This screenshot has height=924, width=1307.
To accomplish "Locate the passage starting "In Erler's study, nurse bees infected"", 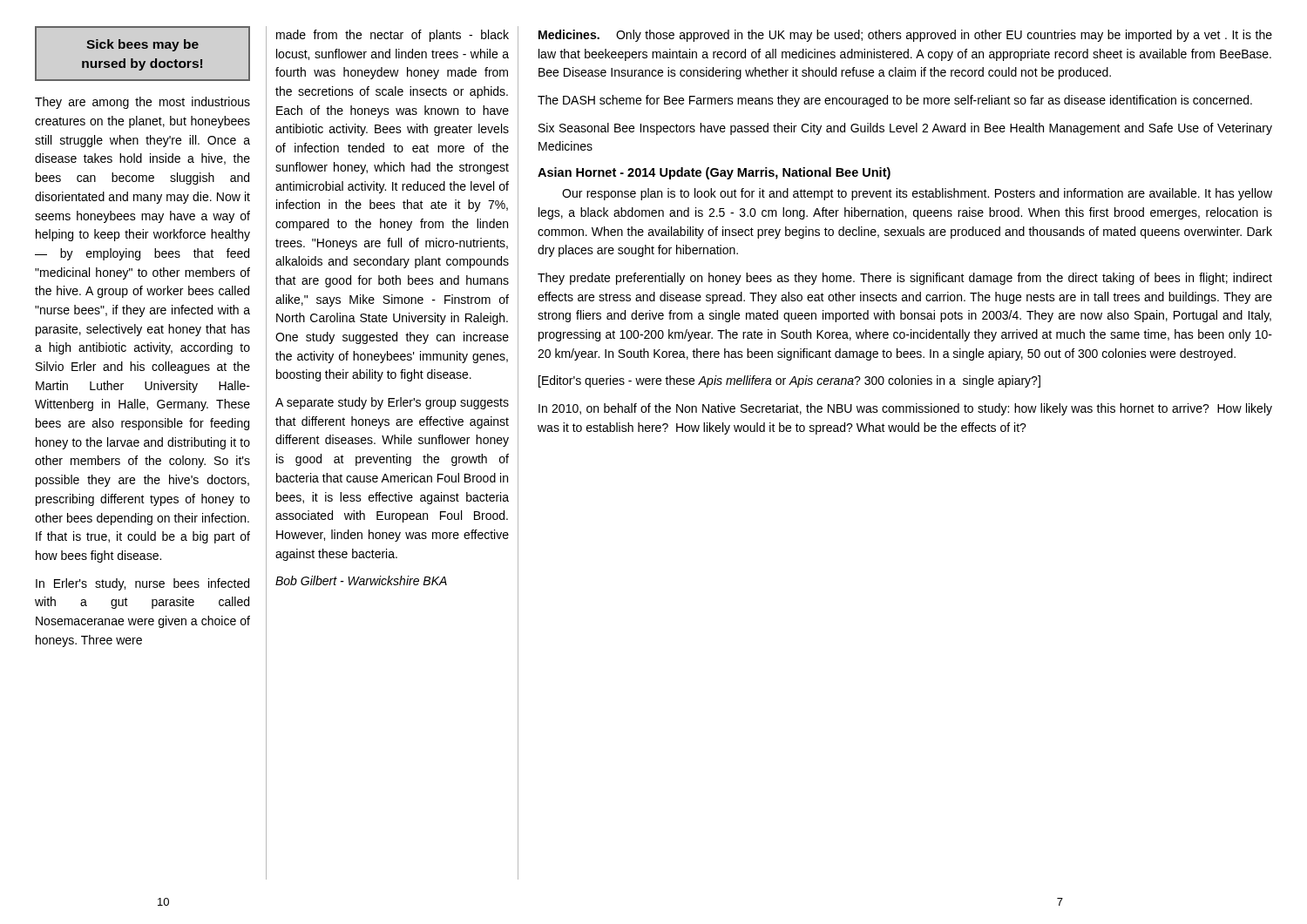I will tap(142, 611).
